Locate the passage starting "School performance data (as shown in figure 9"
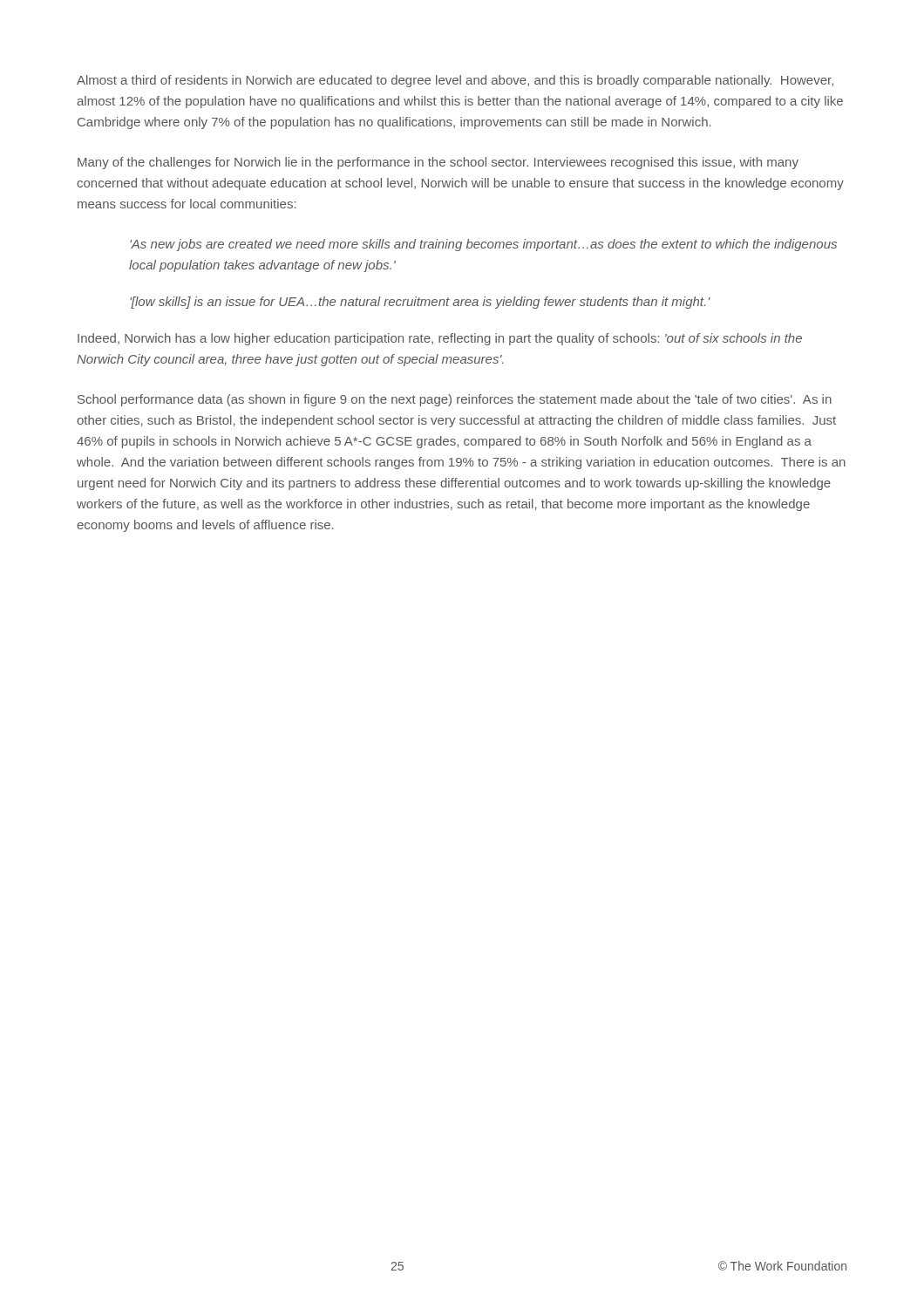 tap(461, 462)
